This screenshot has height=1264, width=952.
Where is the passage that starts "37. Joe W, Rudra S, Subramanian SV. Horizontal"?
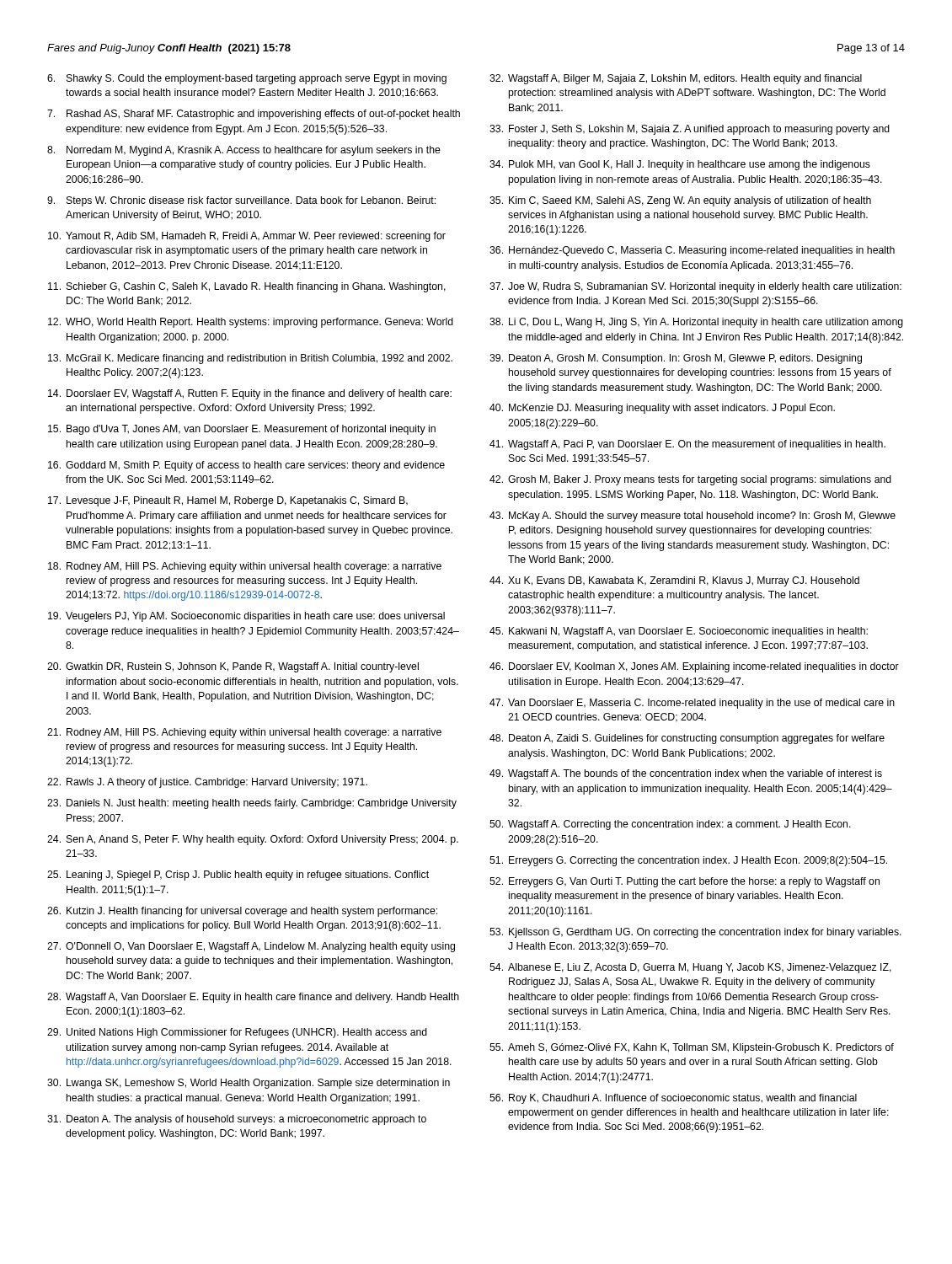coord(697,294)
